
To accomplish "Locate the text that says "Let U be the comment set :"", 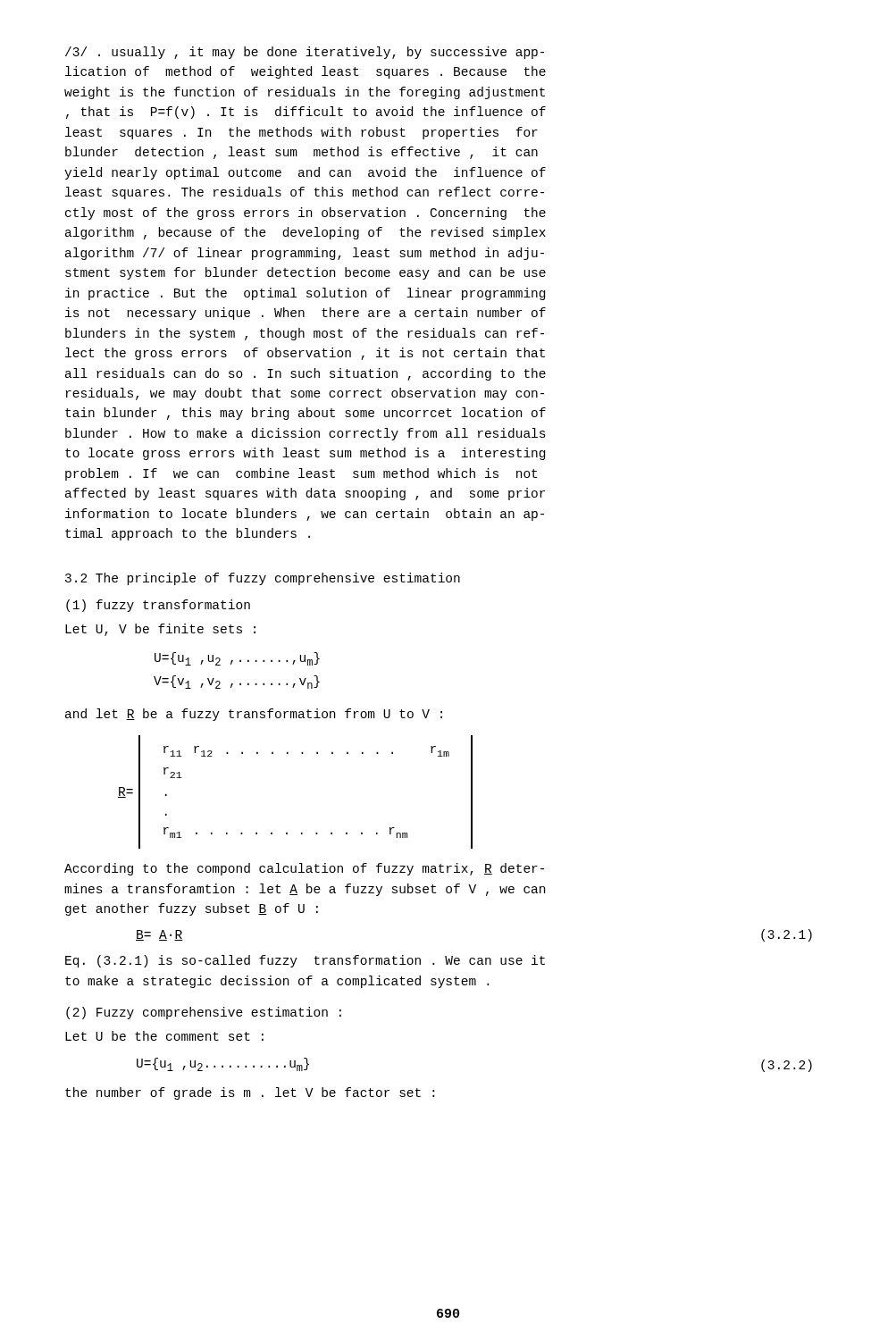I will 165,1037.
